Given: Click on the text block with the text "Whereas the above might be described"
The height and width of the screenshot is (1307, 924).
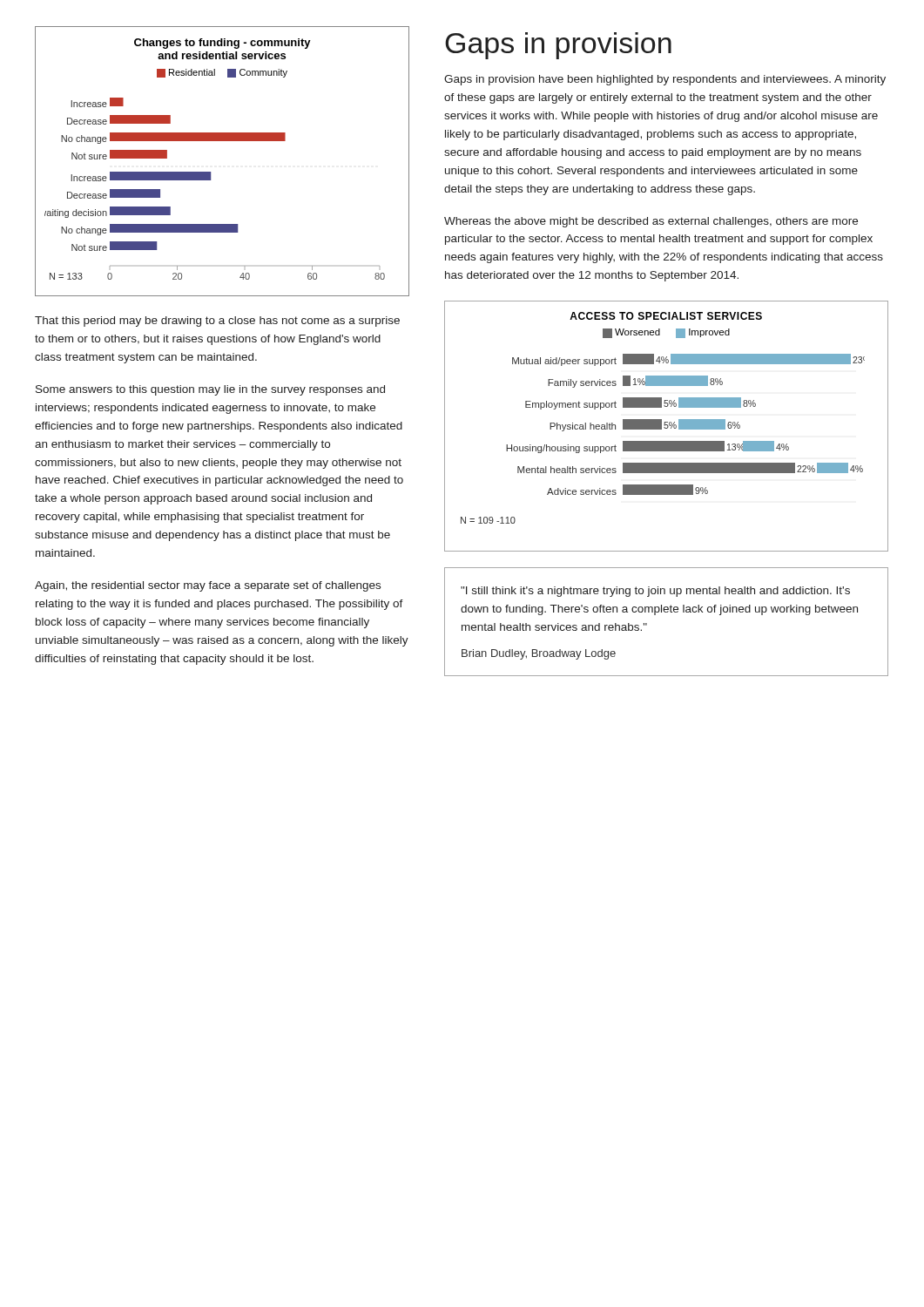Looking at the screenshot, I should (664, 248).
